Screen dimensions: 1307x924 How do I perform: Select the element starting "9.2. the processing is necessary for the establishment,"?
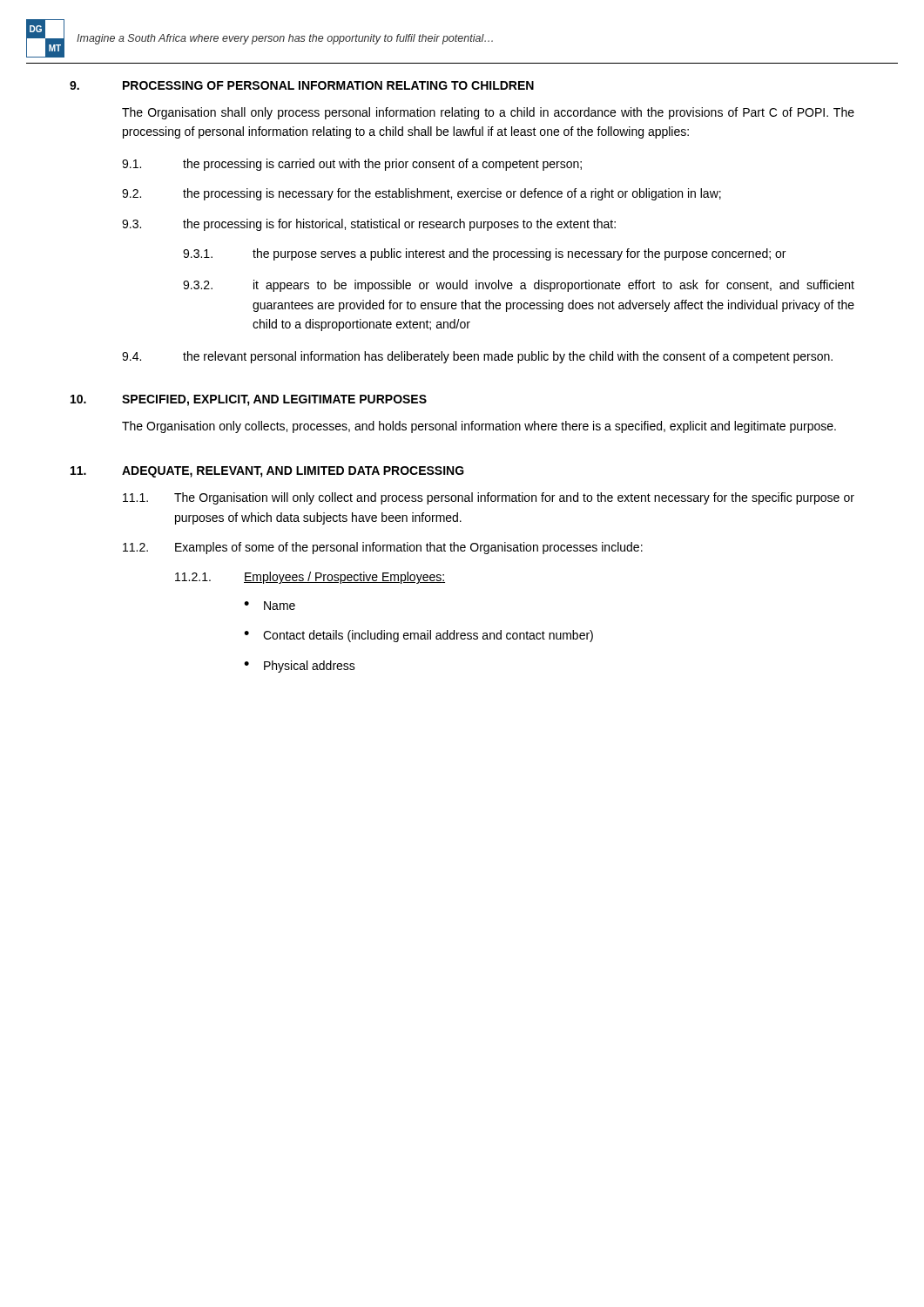488,194
